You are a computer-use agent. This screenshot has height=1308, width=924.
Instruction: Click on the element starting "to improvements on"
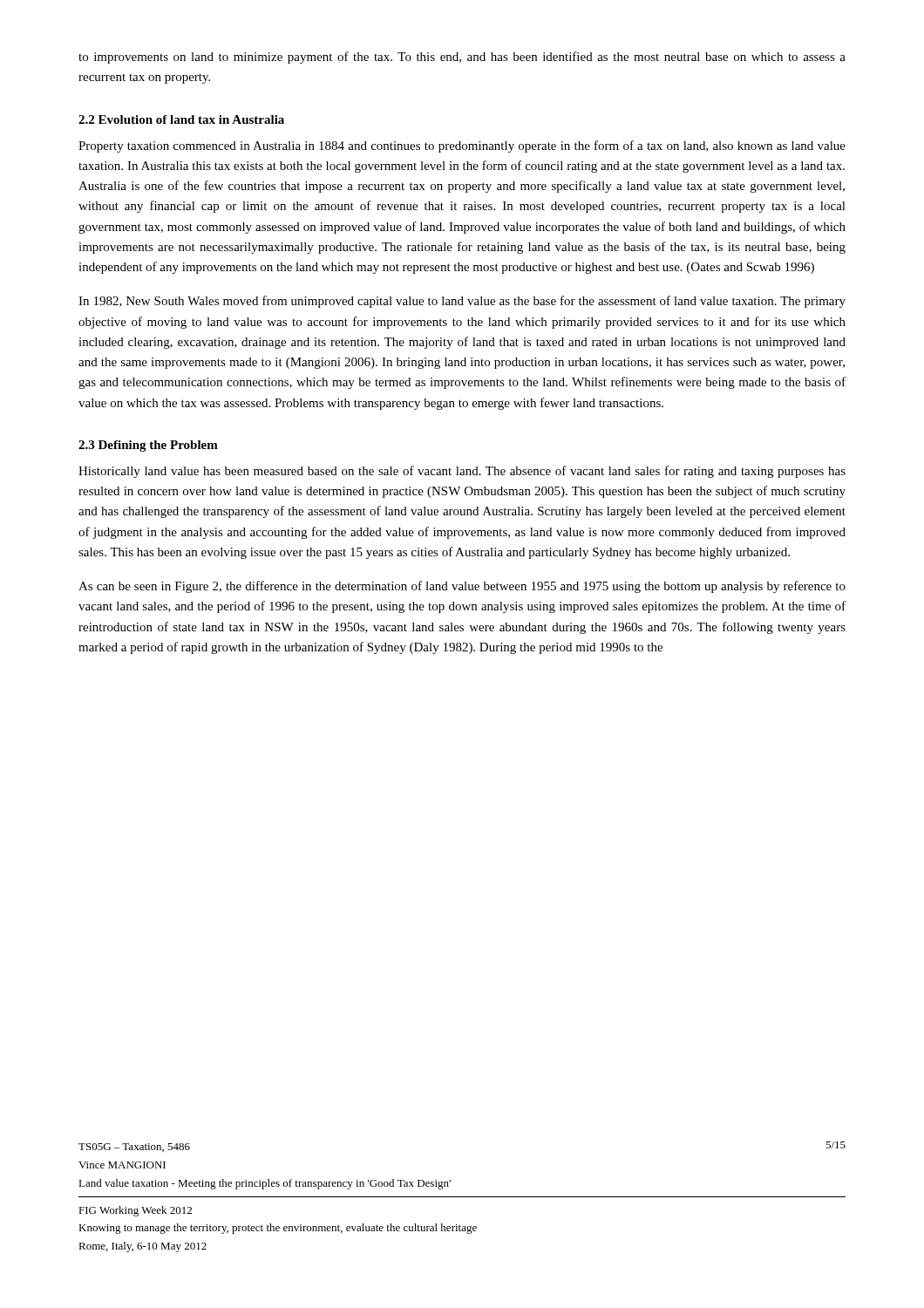point(462,67)
